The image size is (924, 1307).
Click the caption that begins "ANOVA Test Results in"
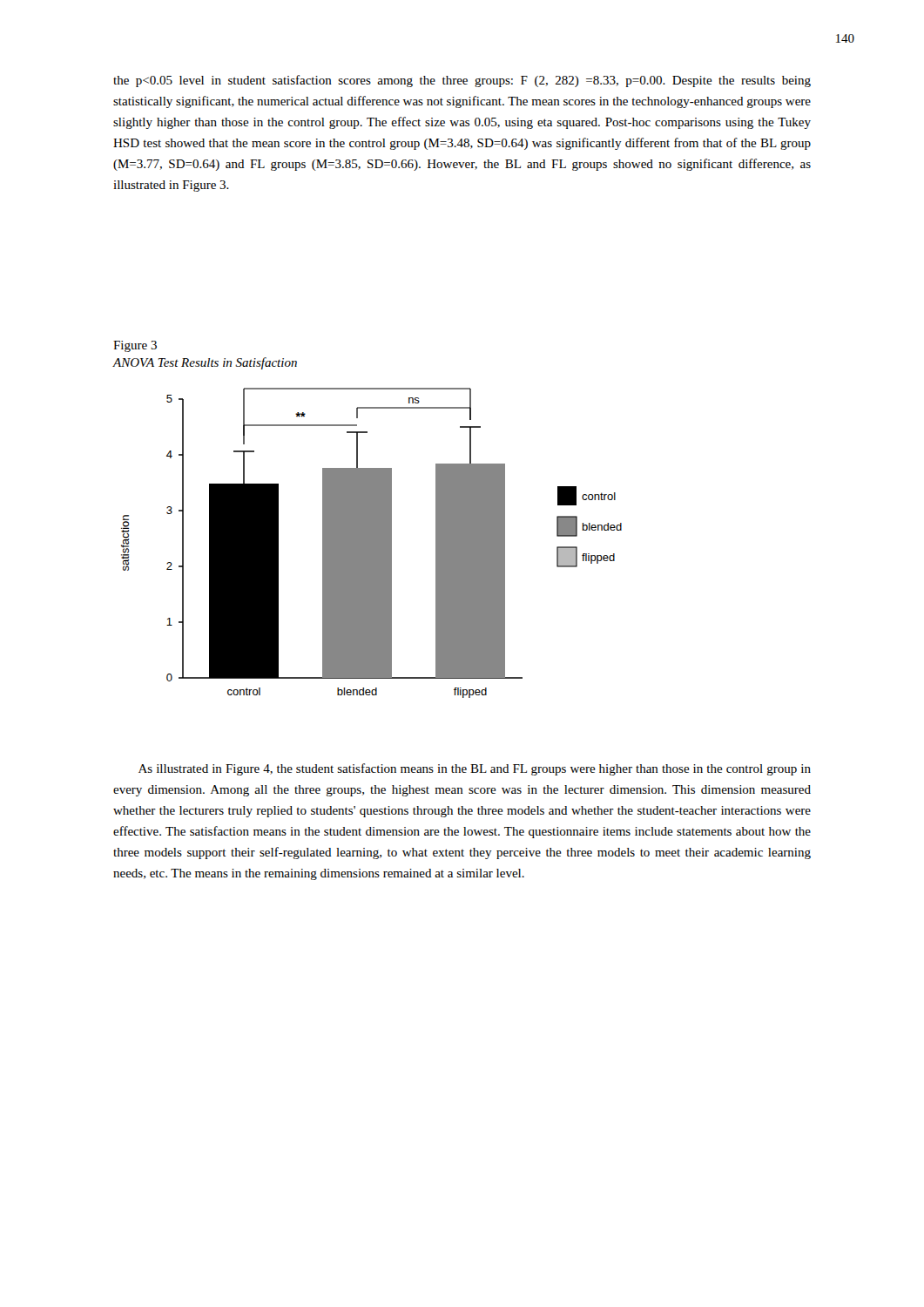205,362
